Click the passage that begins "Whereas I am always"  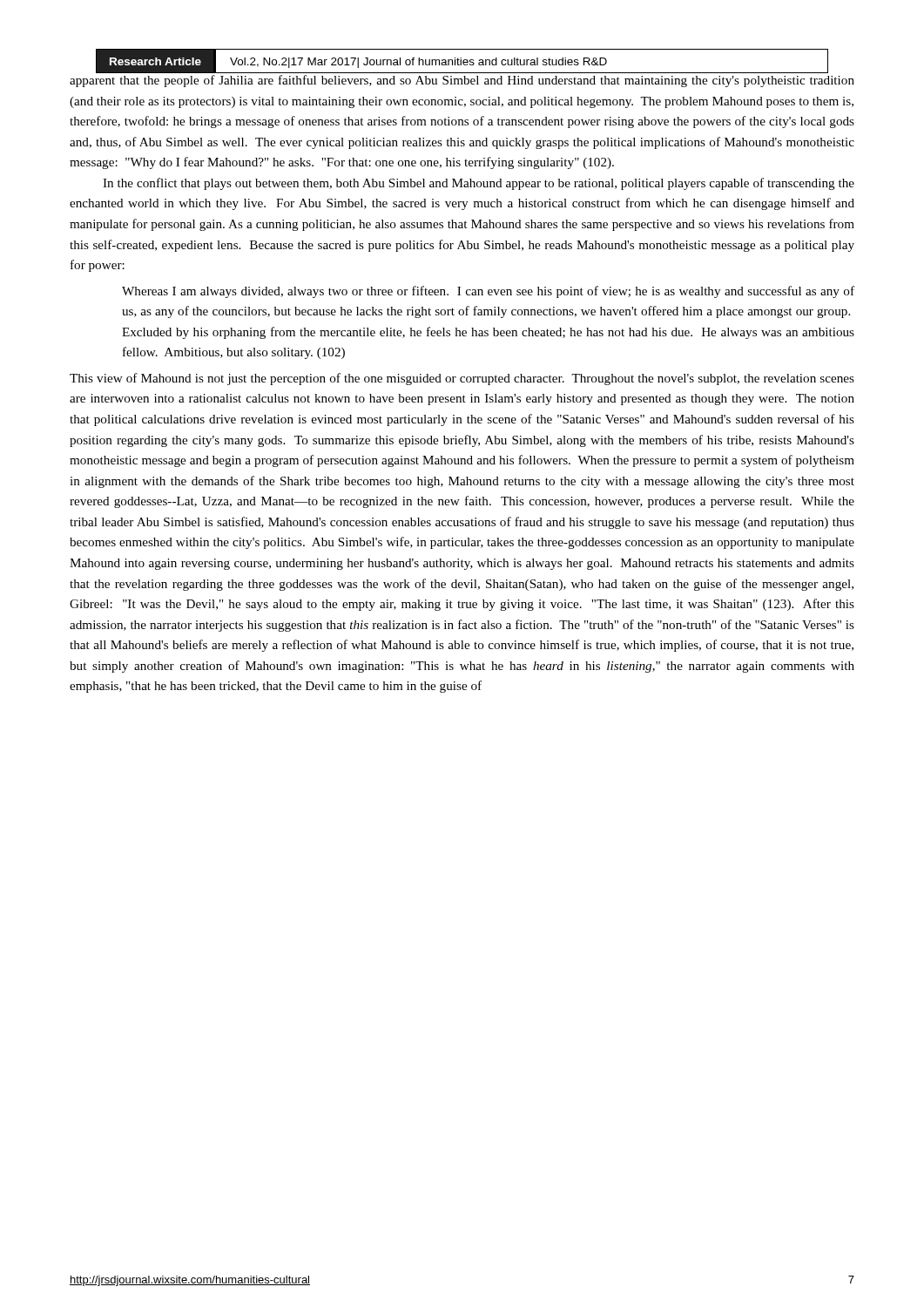point(488,321)
